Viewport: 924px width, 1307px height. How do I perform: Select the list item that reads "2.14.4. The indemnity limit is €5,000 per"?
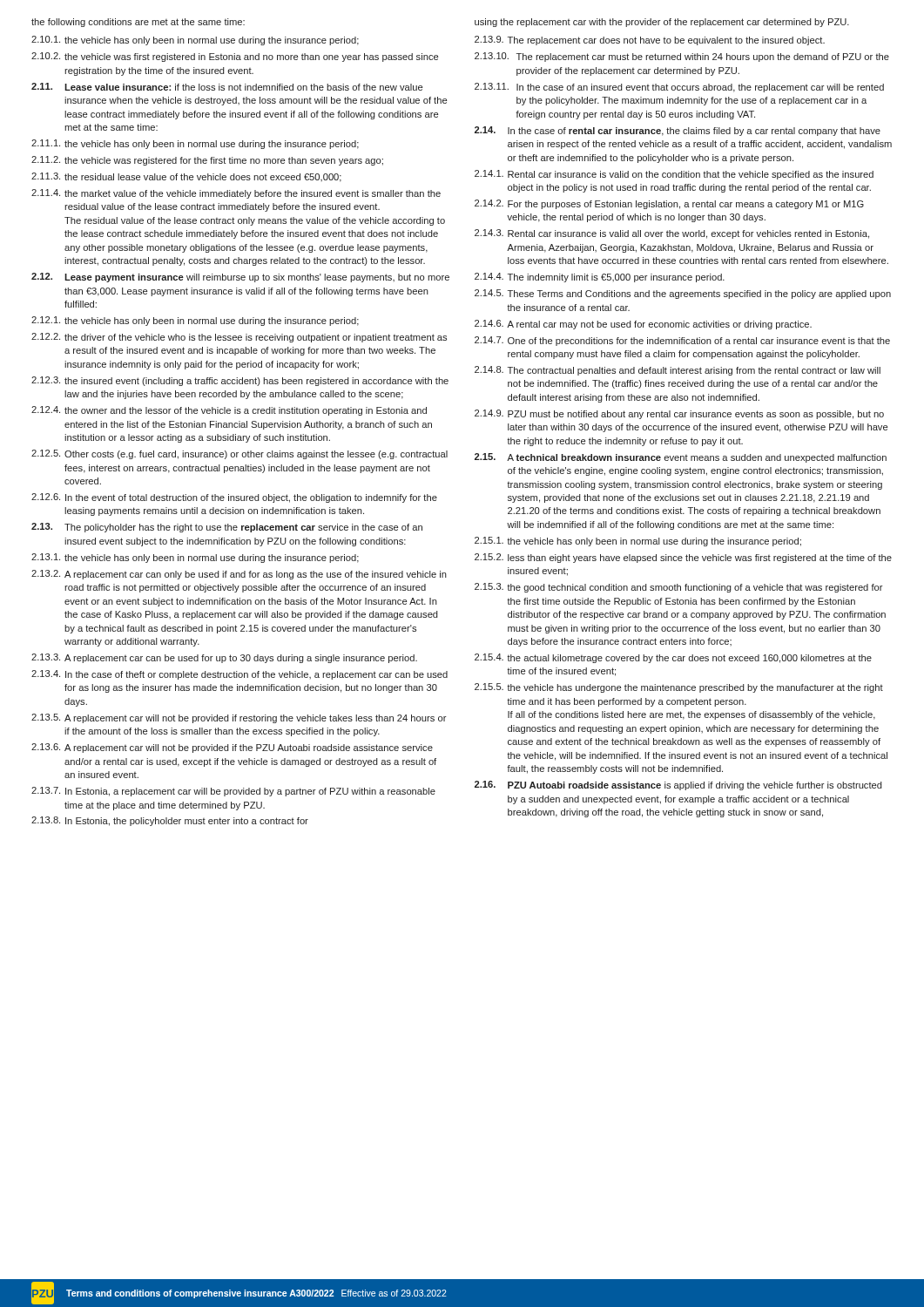point(683,278)
